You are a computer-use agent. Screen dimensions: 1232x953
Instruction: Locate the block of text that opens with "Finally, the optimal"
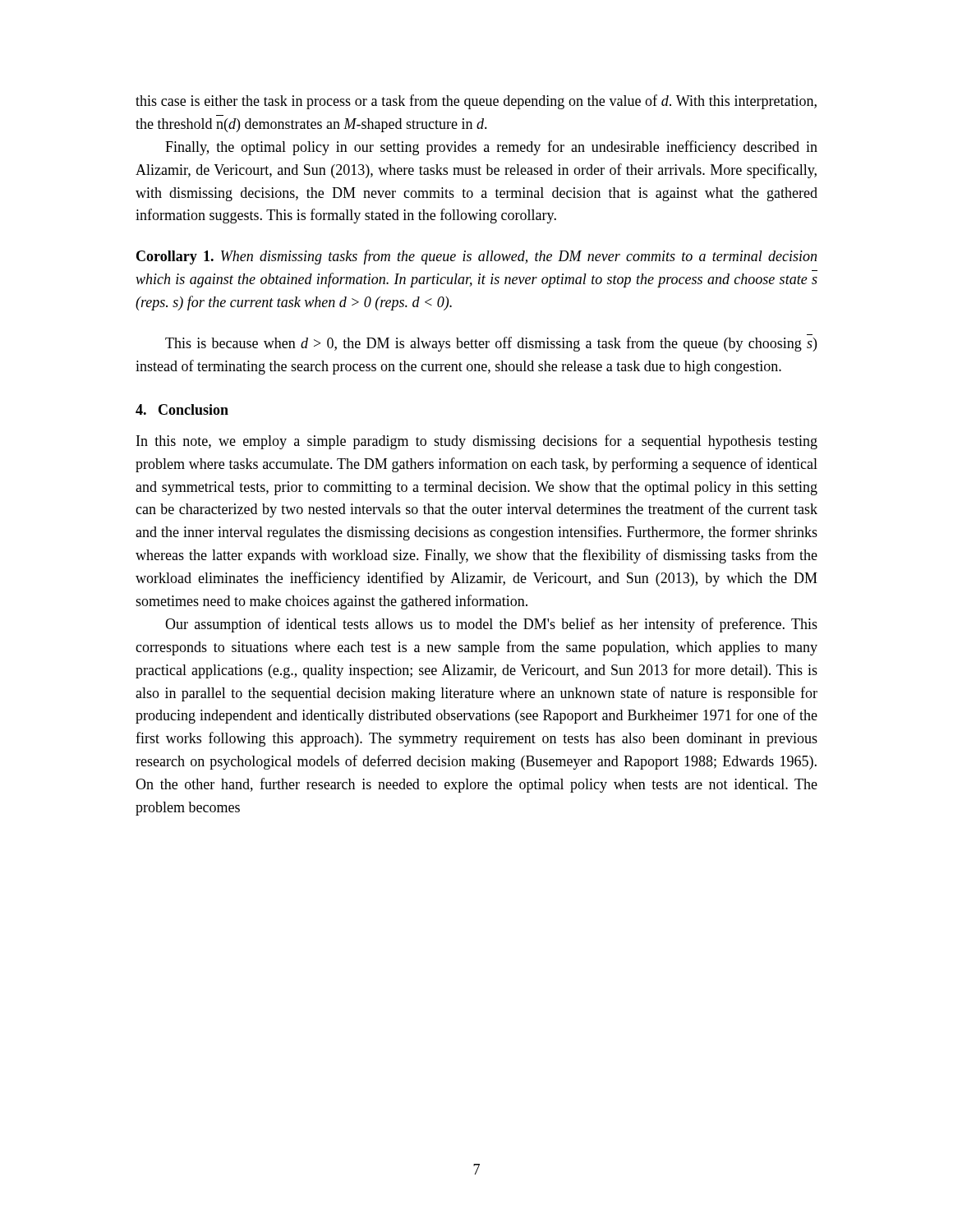click(476, 181)
